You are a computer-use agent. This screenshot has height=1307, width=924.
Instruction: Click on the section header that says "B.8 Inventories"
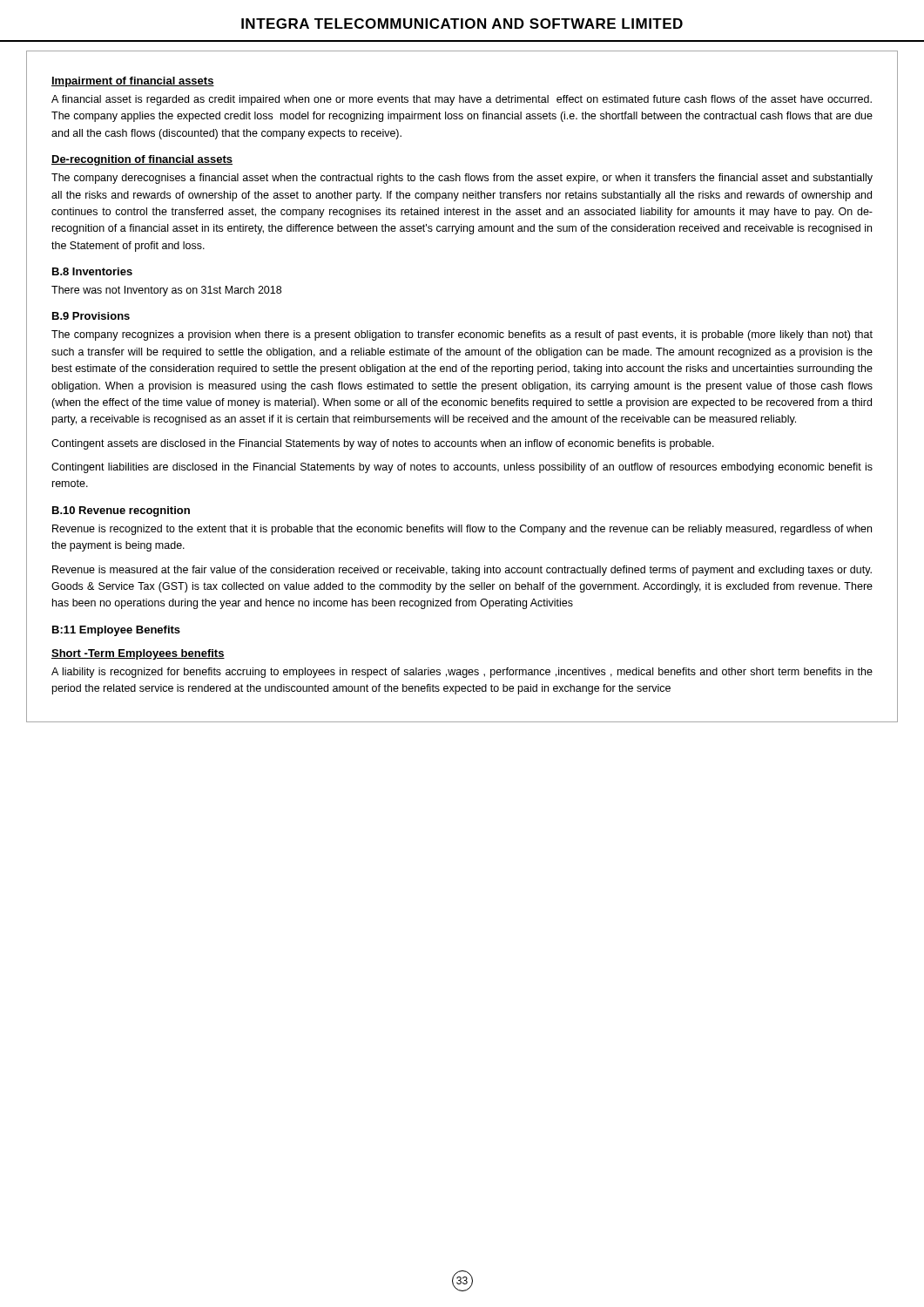(92, 271)
